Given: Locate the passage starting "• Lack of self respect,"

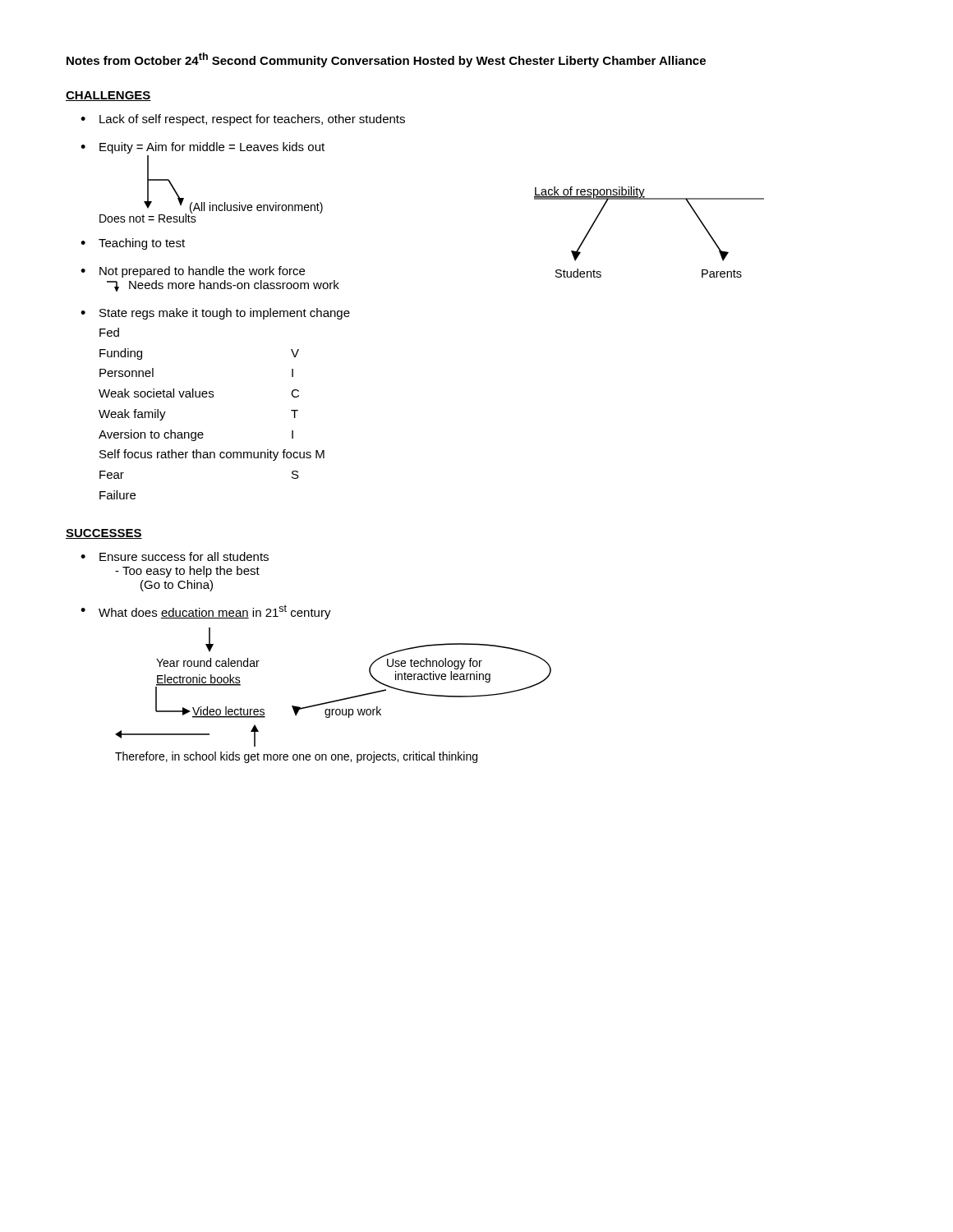Looking at the screenshot, I should pos(243,120).
